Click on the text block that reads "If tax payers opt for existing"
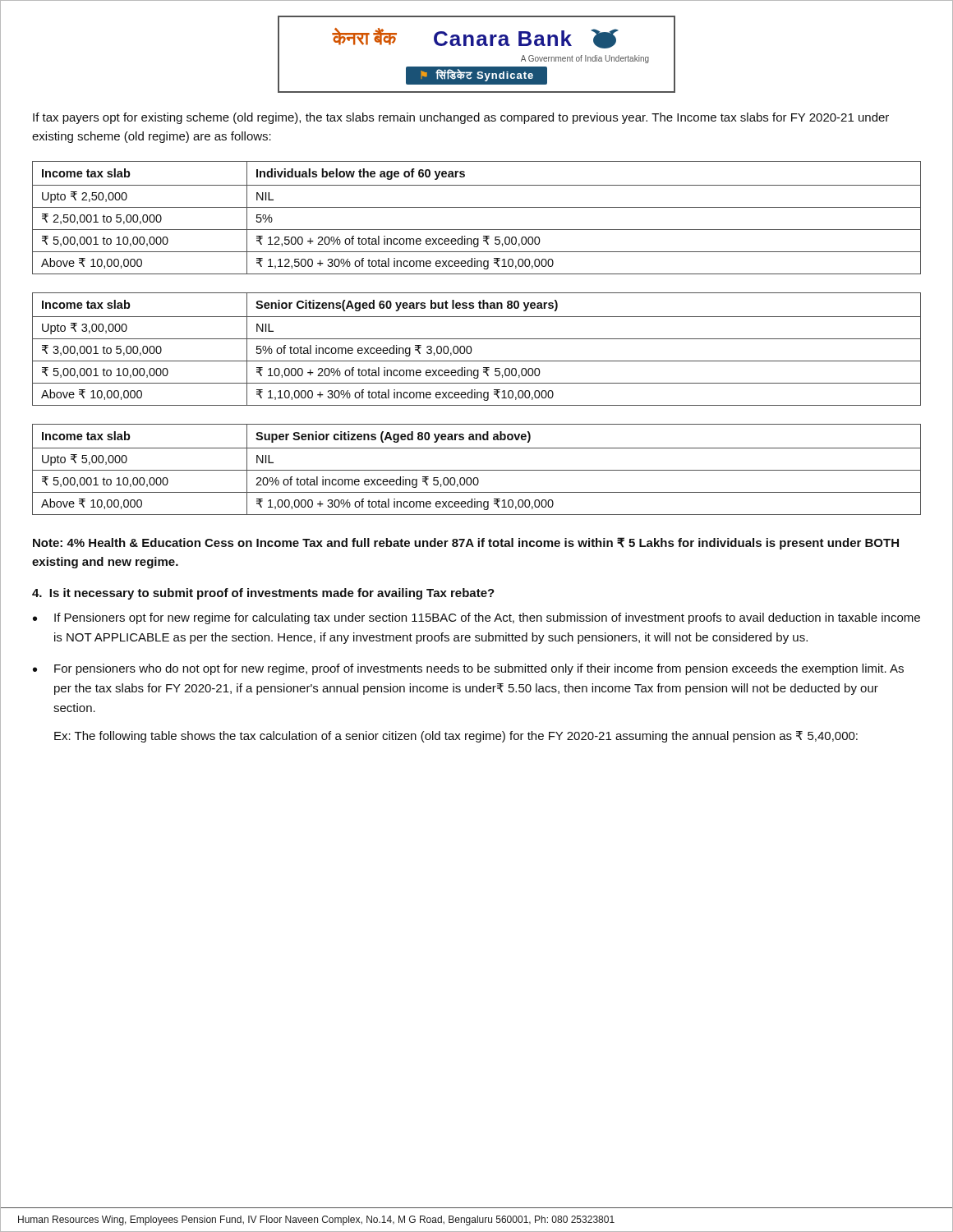 (461, 127)
